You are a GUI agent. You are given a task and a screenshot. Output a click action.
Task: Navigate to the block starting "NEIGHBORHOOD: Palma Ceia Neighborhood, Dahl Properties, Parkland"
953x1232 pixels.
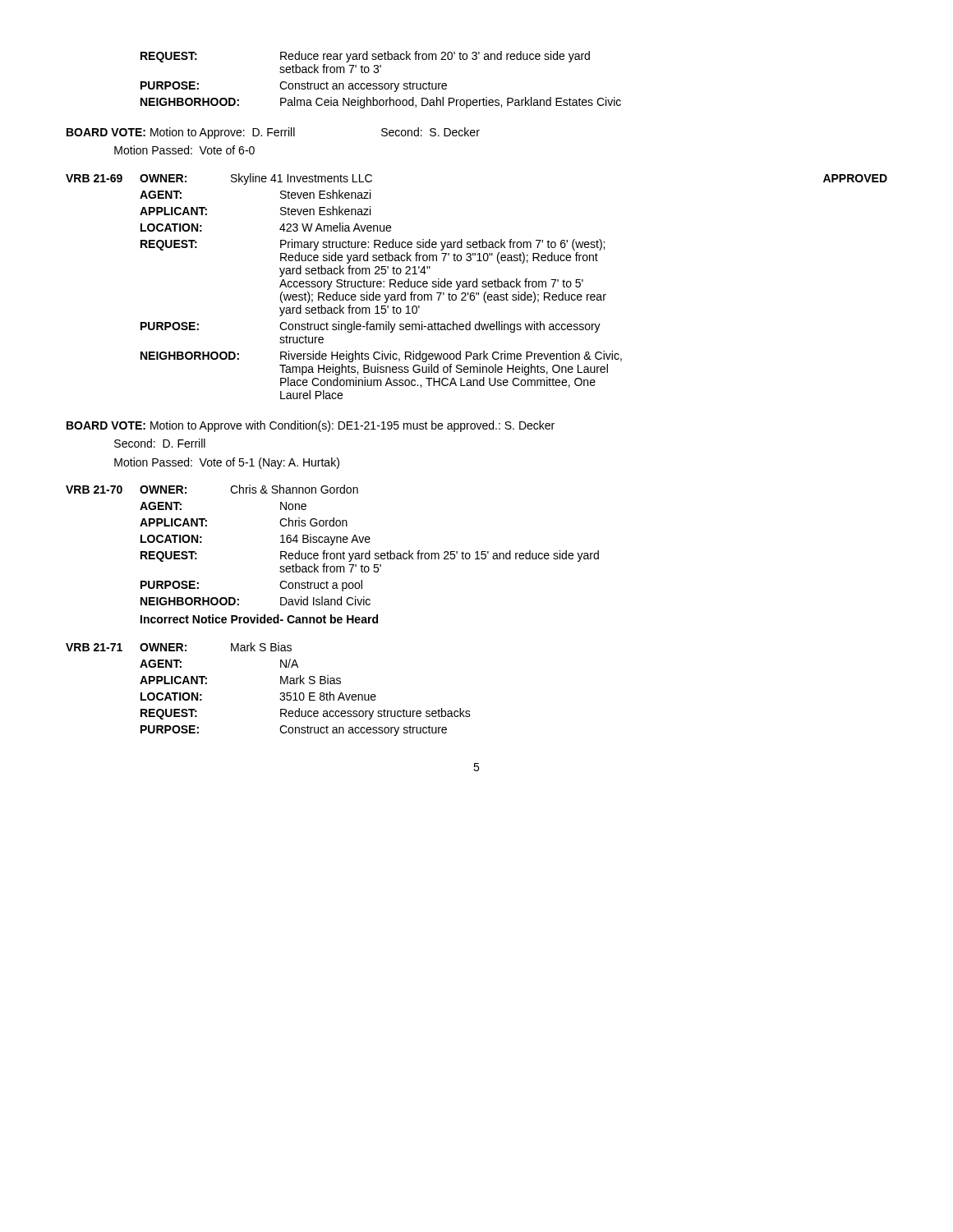click(x=513, y=102)
